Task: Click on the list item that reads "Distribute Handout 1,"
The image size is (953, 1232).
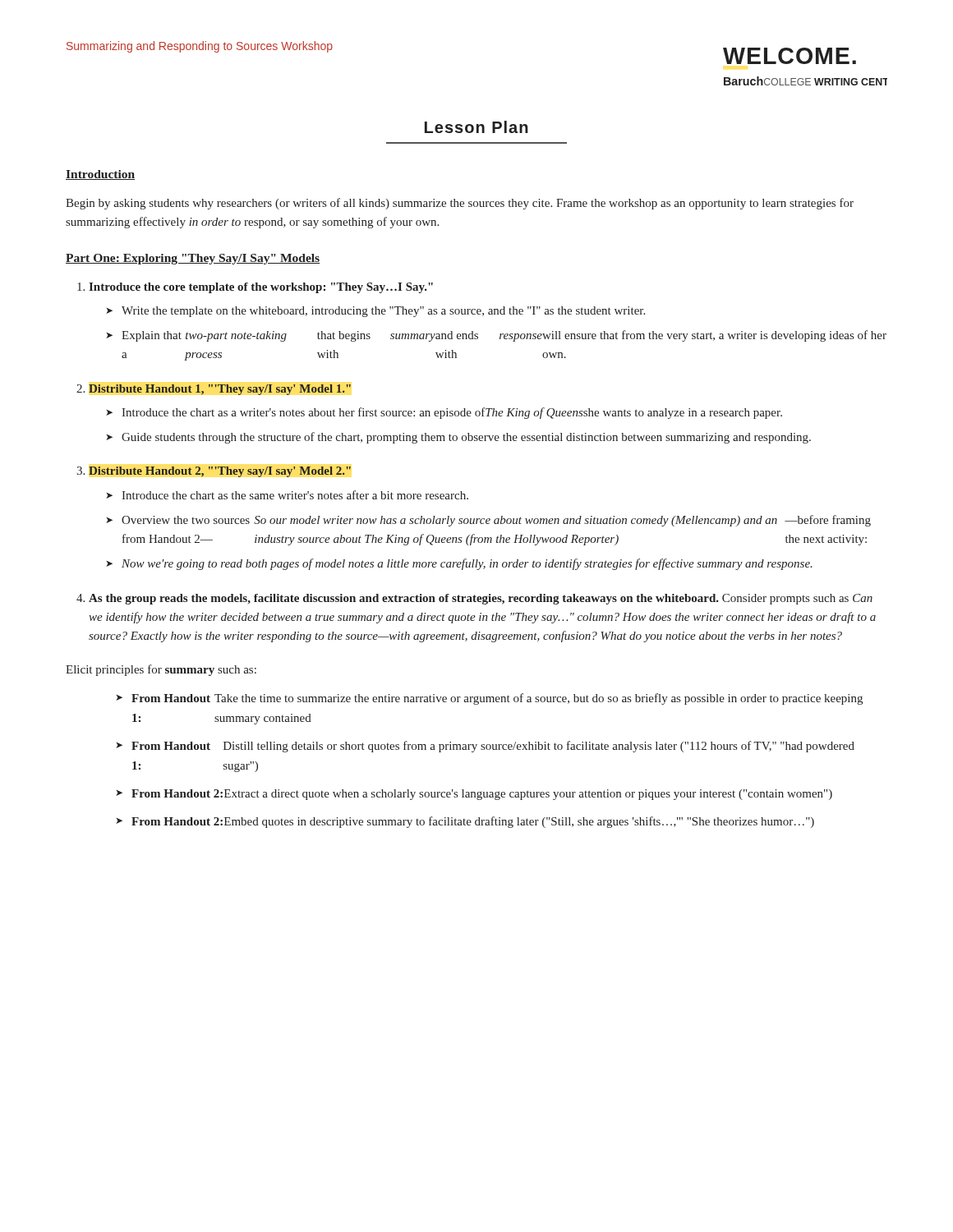Action: click(488, 413)
